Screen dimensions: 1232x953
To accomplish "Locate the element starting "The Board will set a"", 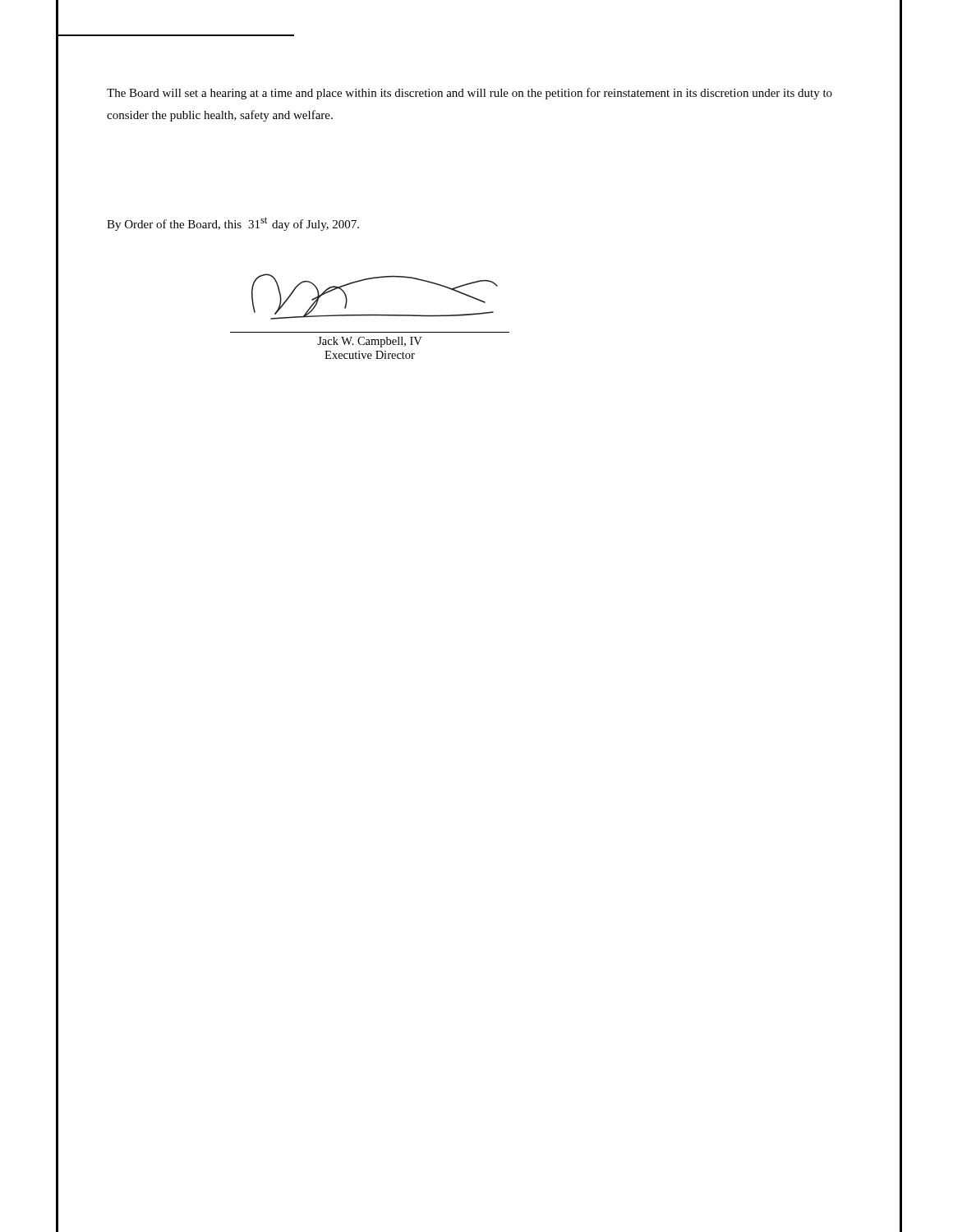I will point(470,104).
